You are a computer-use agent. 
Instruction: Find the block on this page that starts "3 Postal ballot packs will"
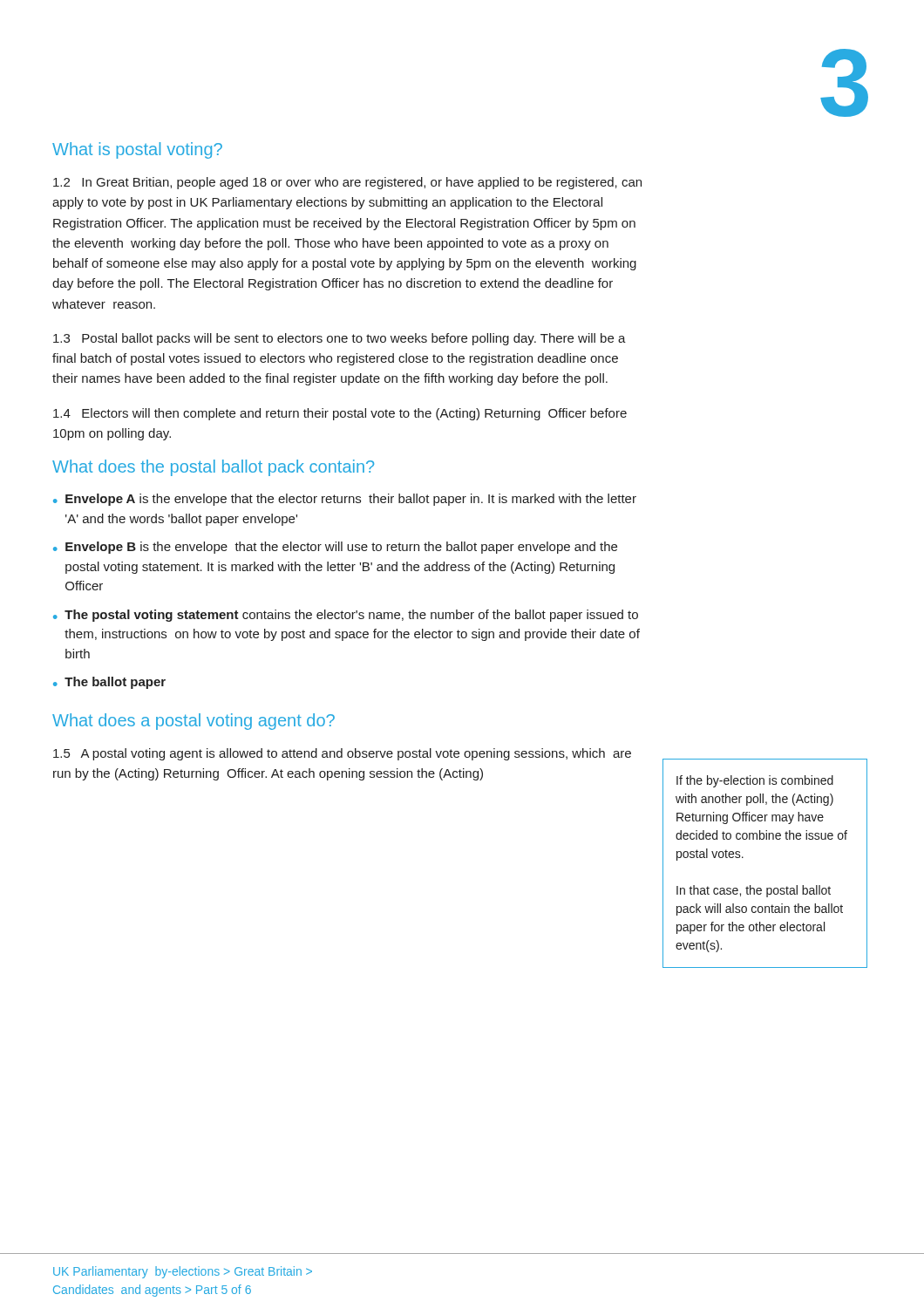pos(339,358)
